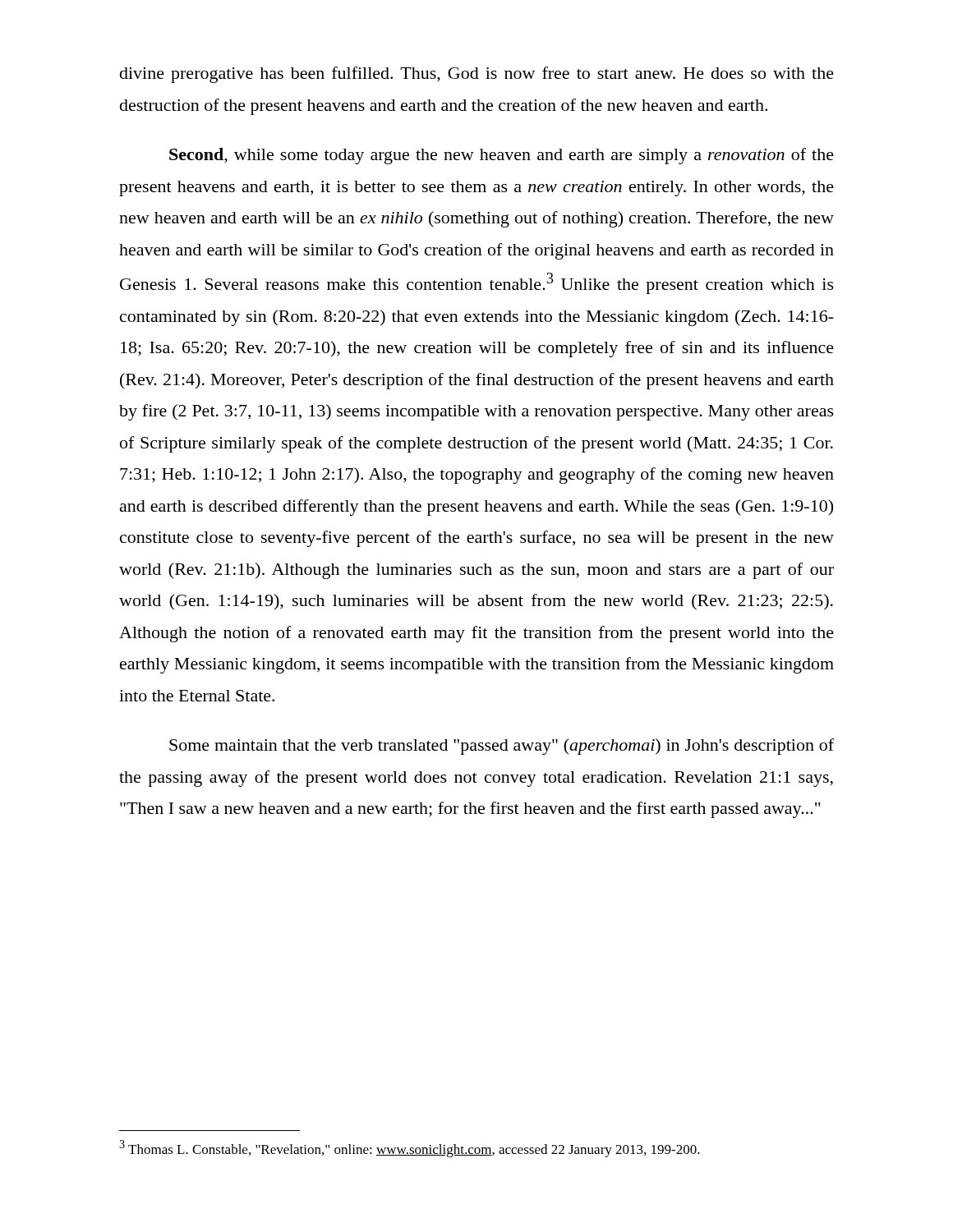The image size is (953, 1232).
Task: Point to the element starting "Some maintain that the verb translated "passed away""
Action: click(476, 776)
